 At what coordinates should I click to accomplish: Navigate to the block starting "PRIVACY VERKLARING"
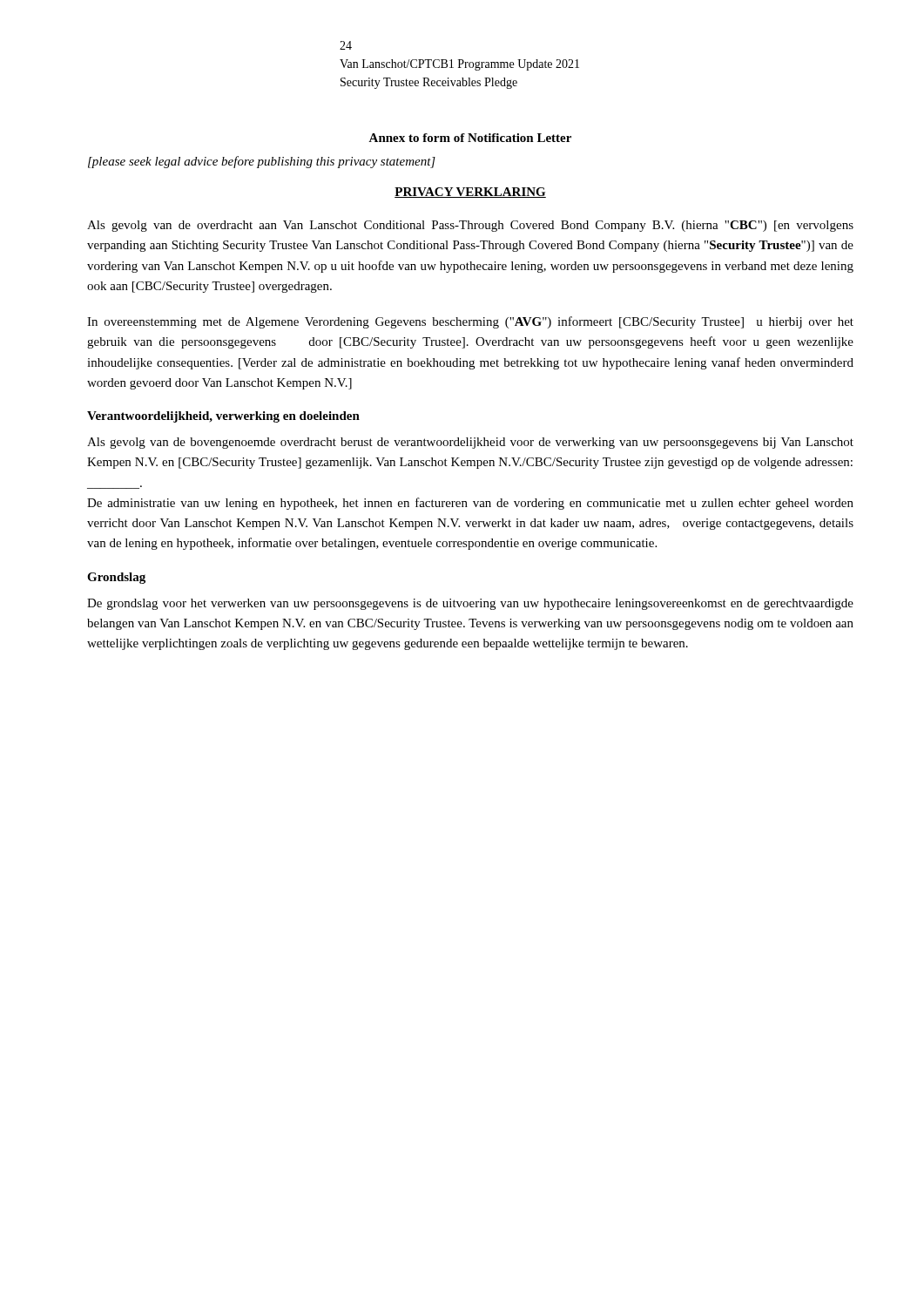pos(470,192)
